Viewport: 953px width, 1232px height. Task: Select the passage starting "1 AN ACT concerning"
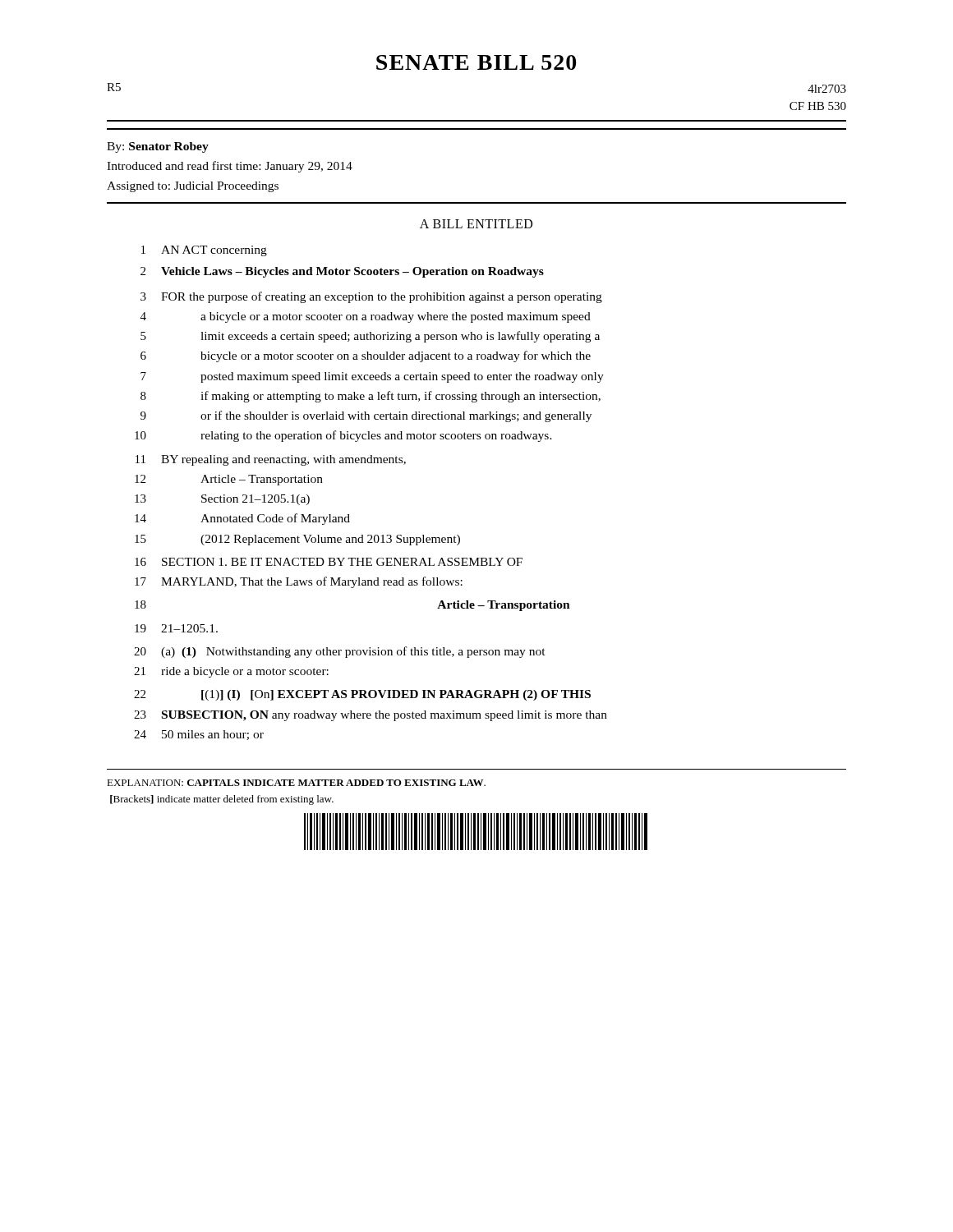(204, 251)
